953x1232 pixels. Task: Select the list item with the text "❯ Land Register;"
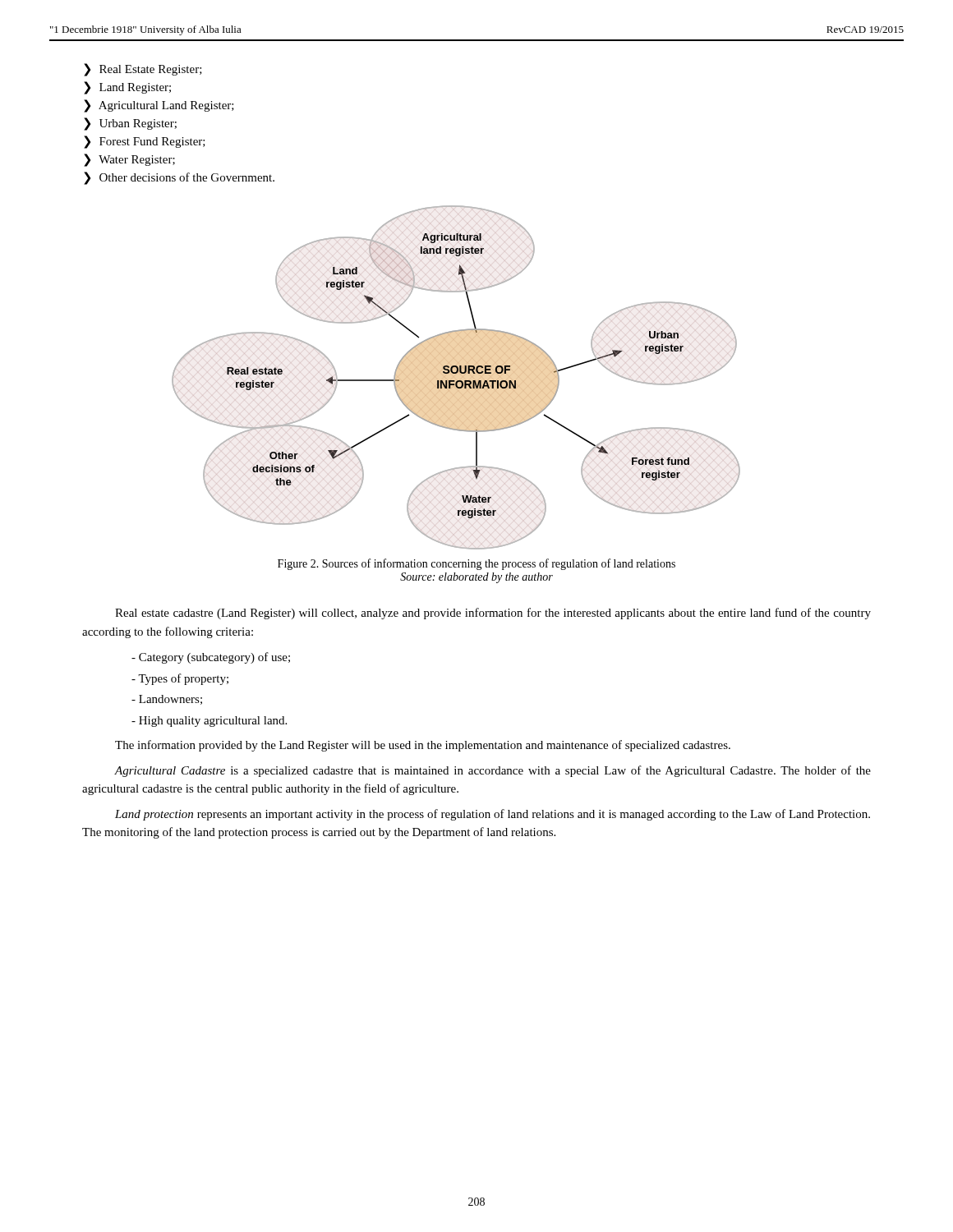(127, 87)
